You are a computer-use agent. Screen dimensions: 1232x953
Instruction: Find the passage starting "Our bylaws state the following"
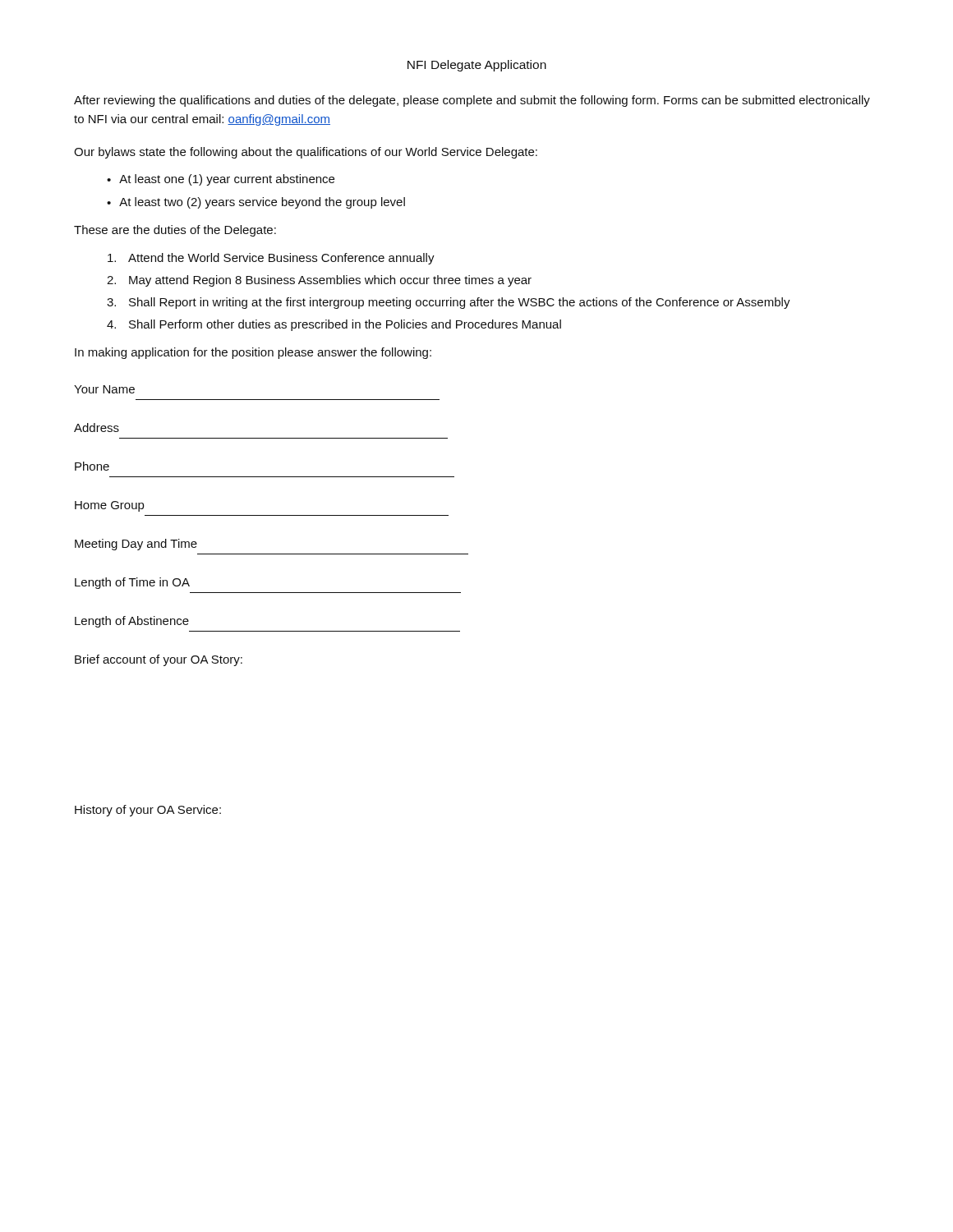[306, 151]
